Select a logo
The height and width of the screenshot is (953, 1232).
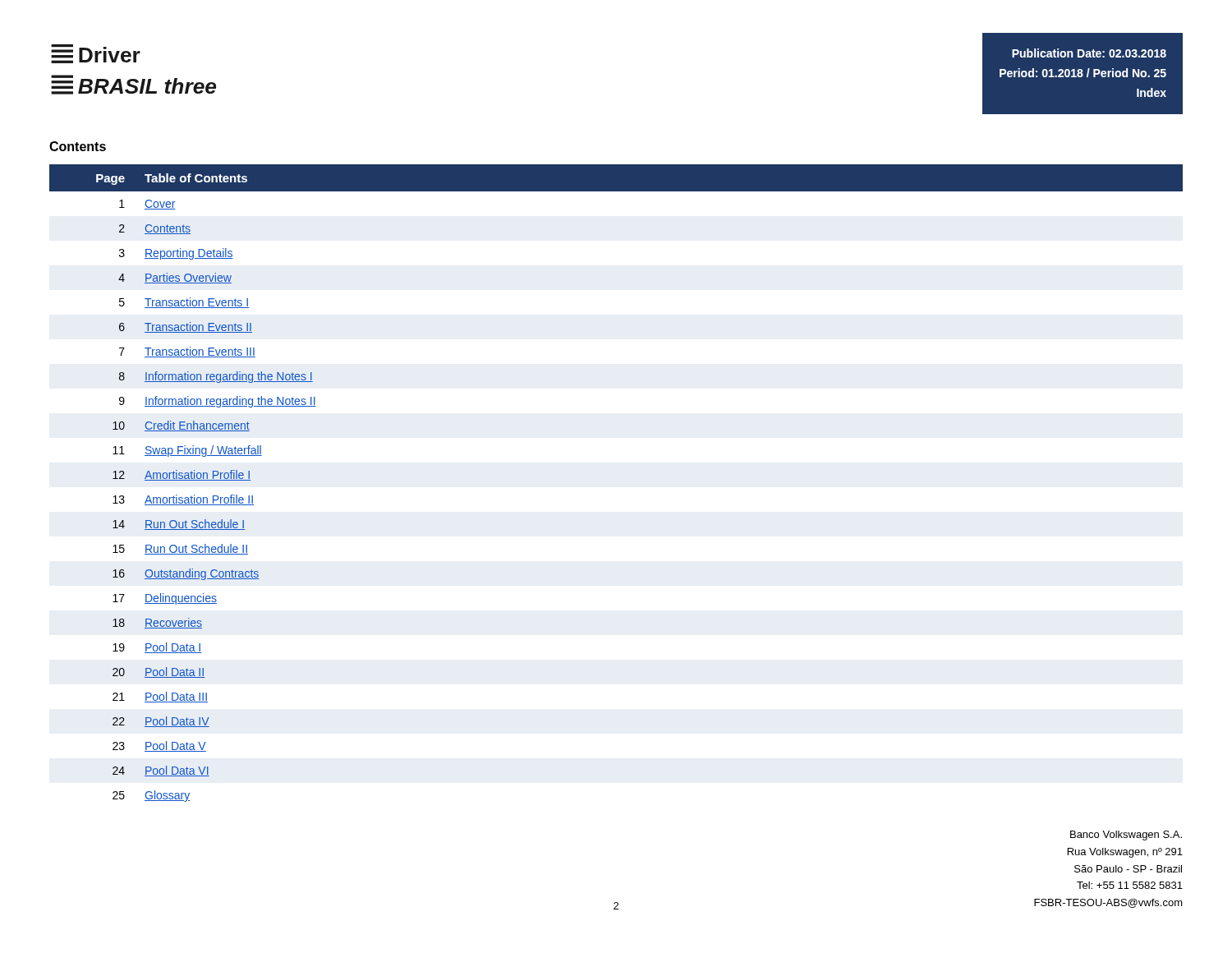(152, 74)
